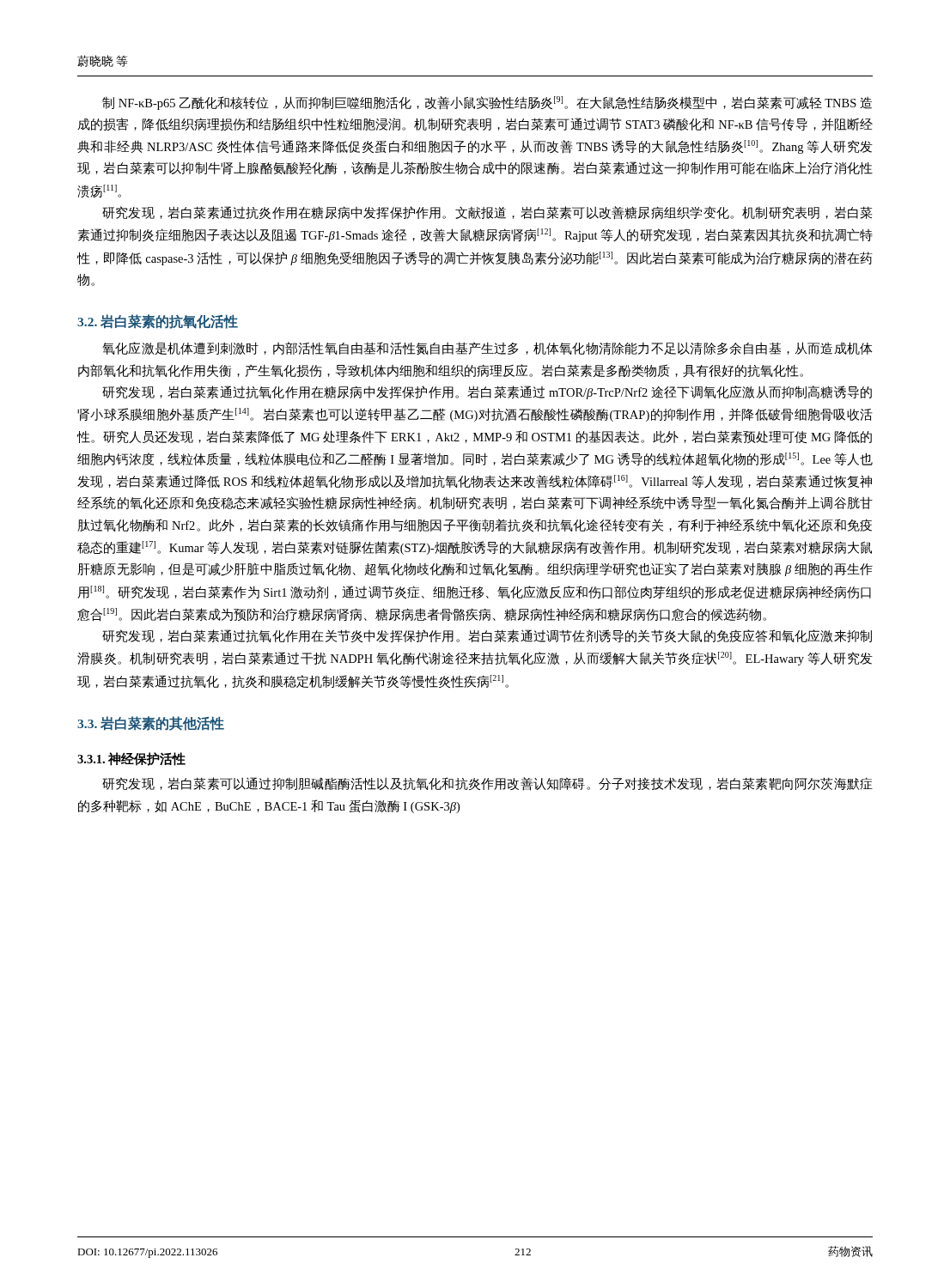Screen dimensions: 1288x950
Task: Click where it says "3.3.1. 神经保护活性"
Action: click(132, 759)
